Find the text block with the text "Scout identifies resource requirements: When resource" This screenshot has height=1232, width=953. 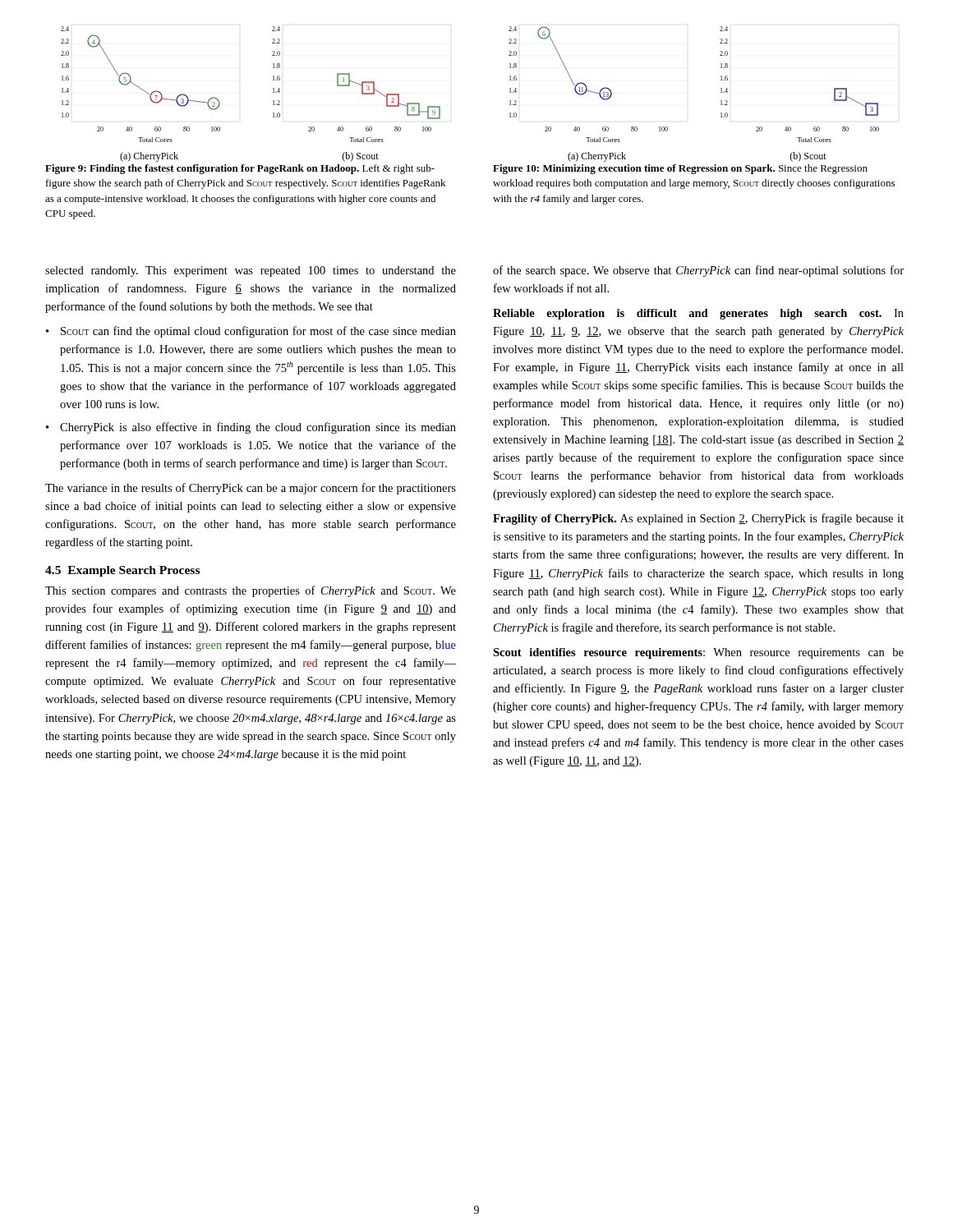698,706
